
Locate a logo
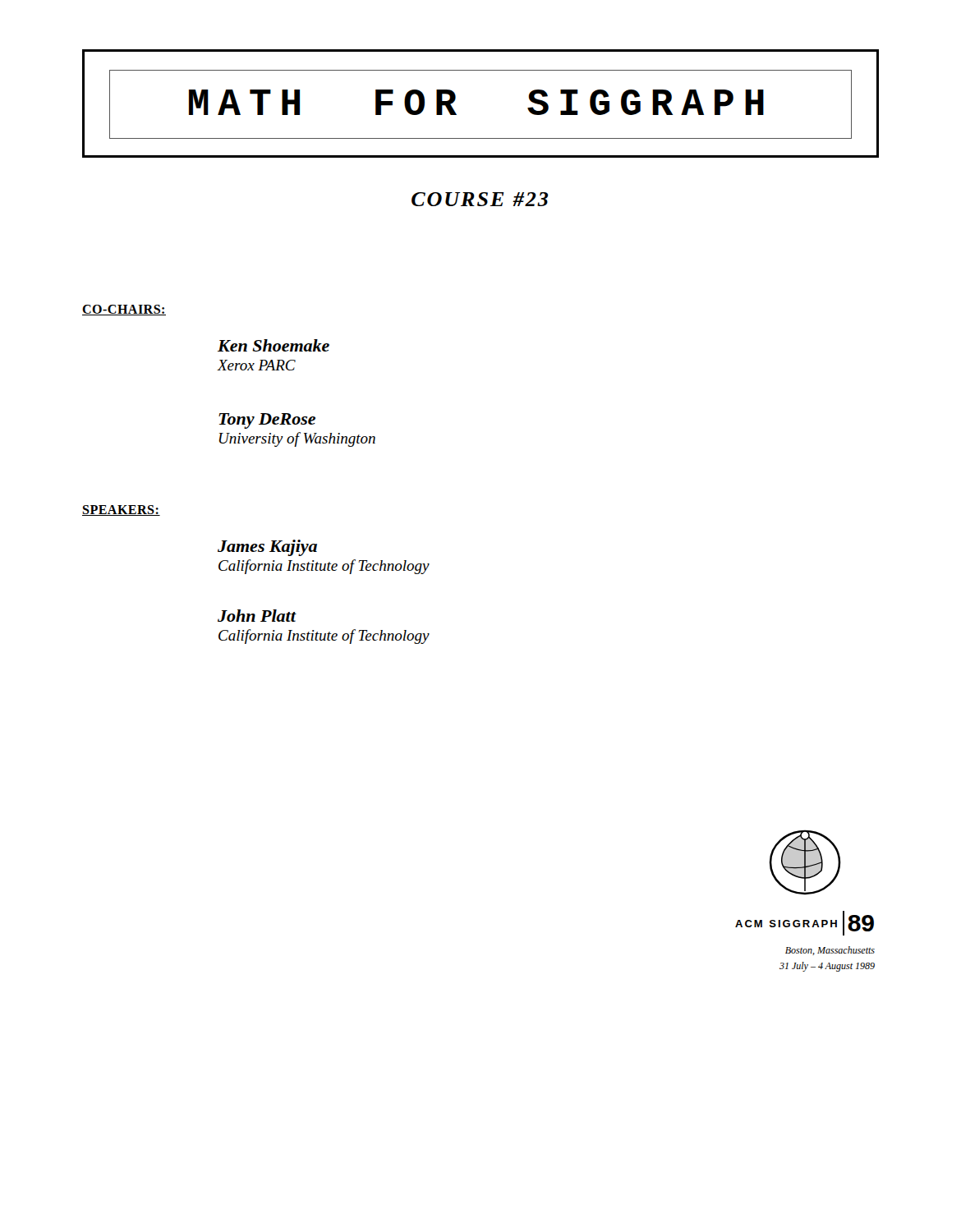(805, 880)
